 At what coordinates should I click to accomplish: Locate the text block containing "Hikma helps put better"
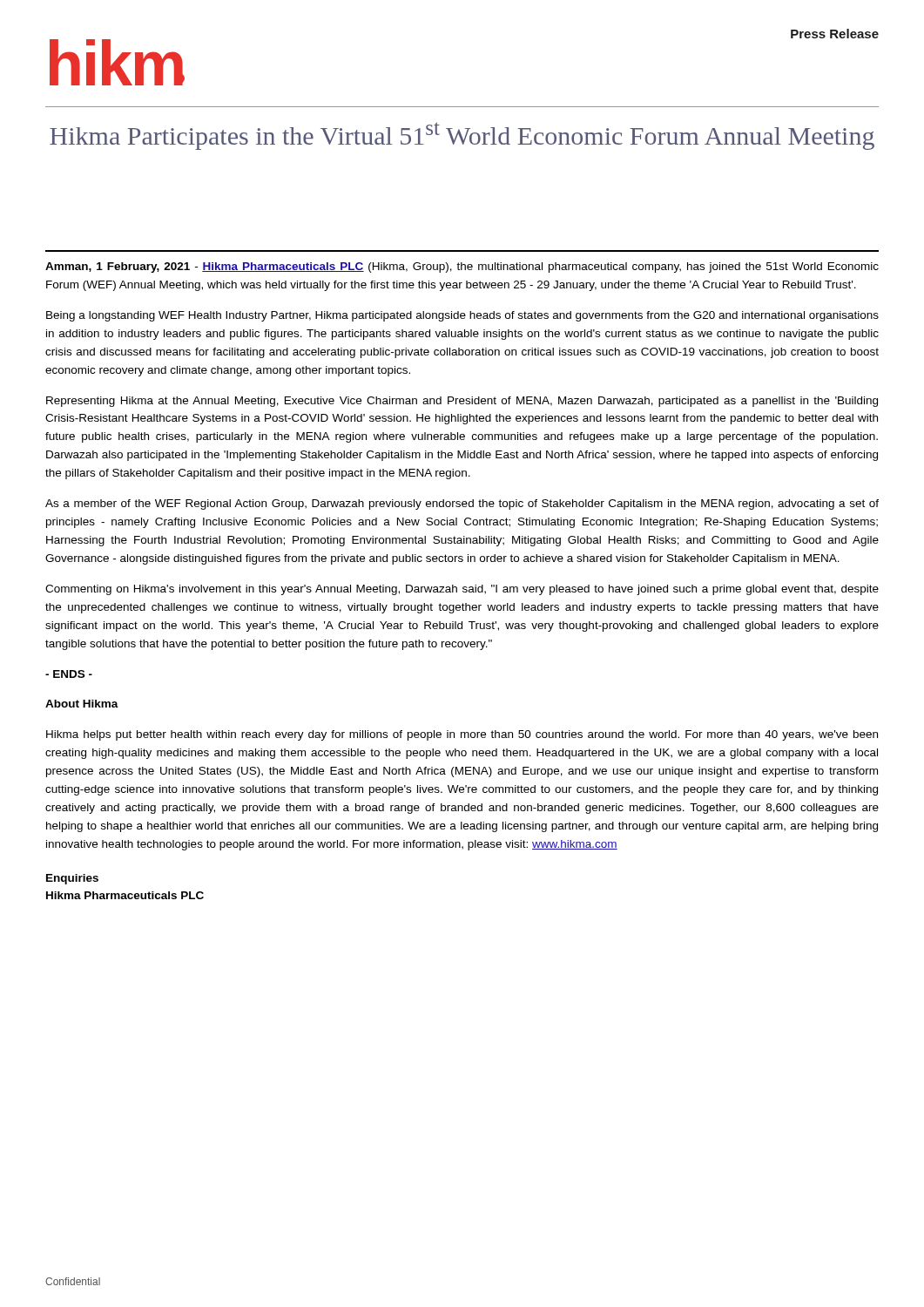462,790
